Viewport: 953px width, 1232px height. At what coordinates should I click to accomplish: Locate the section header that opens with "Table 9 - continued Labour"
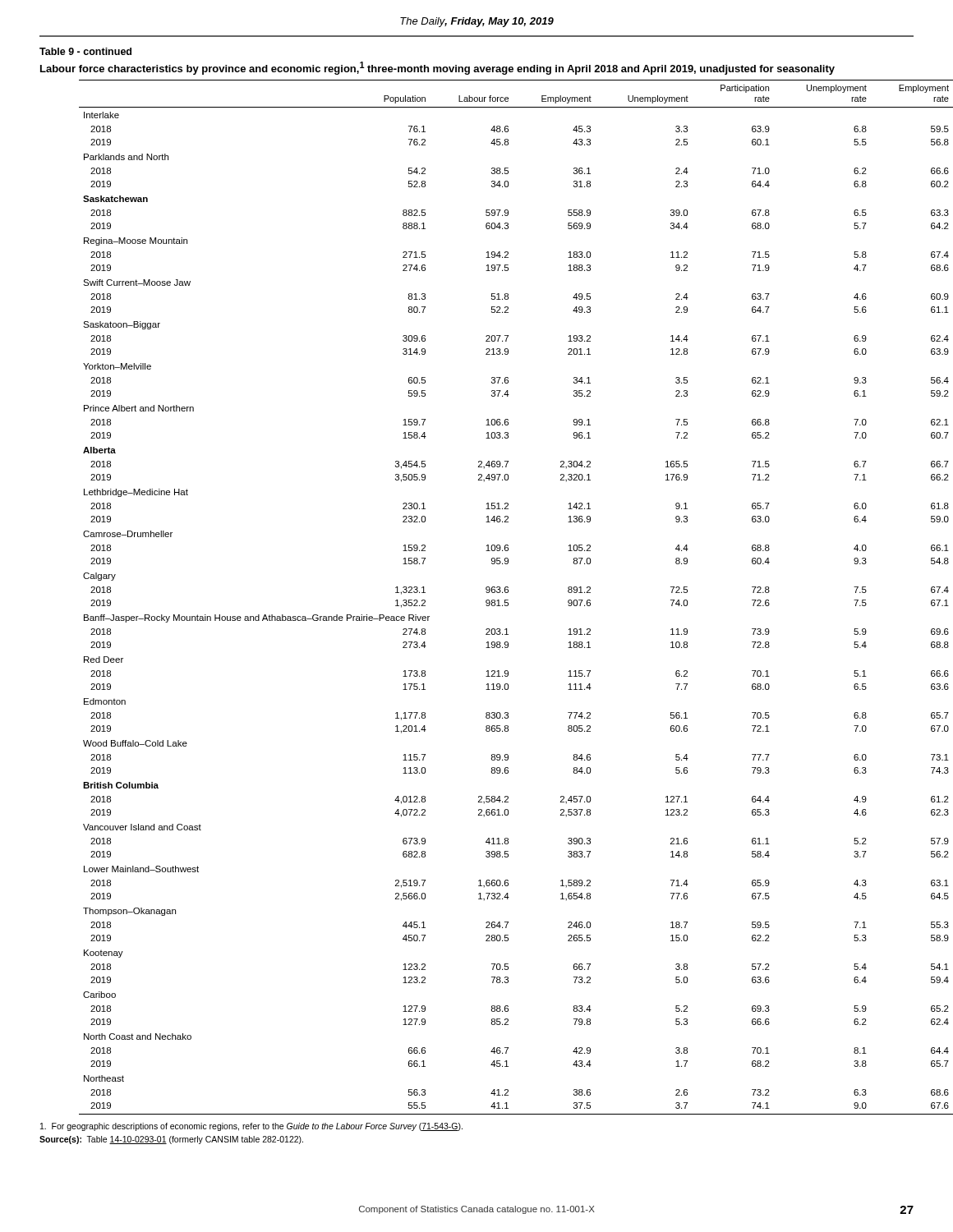(476, 61)
